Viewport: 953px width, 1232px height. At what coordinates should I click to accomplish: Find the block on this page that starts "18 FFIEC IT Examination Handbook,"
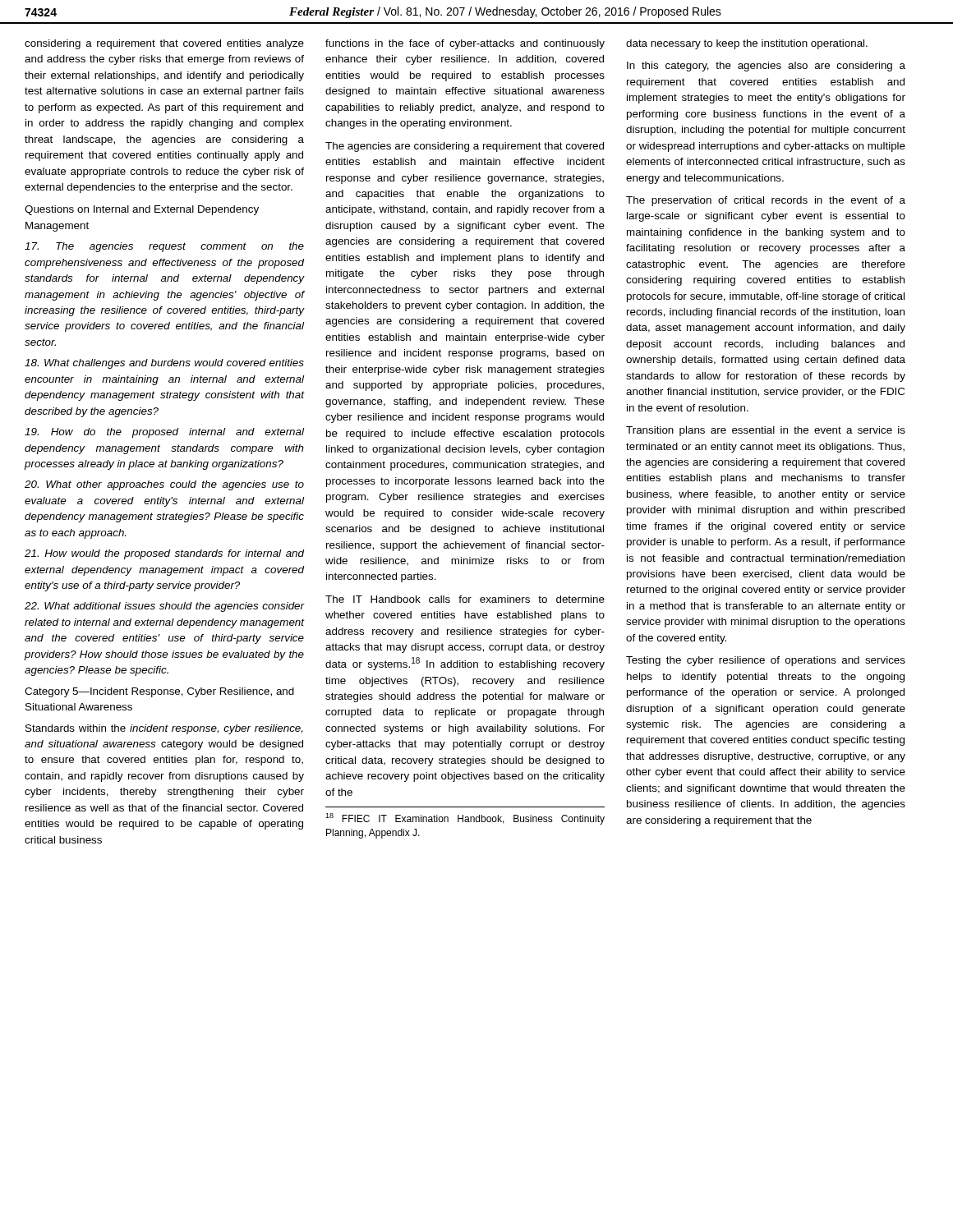click(x=465, y=825)
